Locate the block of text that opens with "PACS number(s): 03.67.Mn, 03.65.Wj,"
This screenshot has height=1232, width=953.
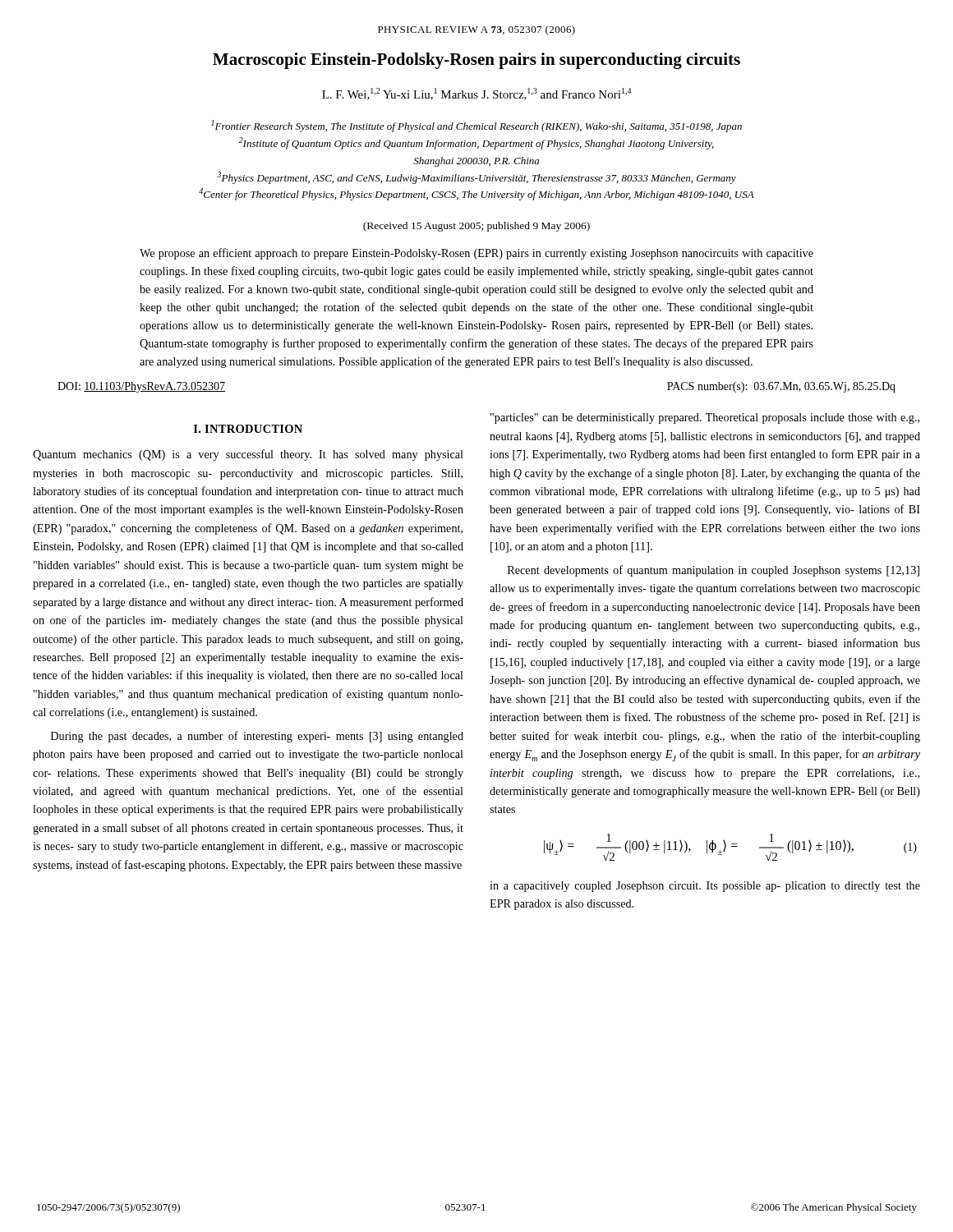point(781,387)
